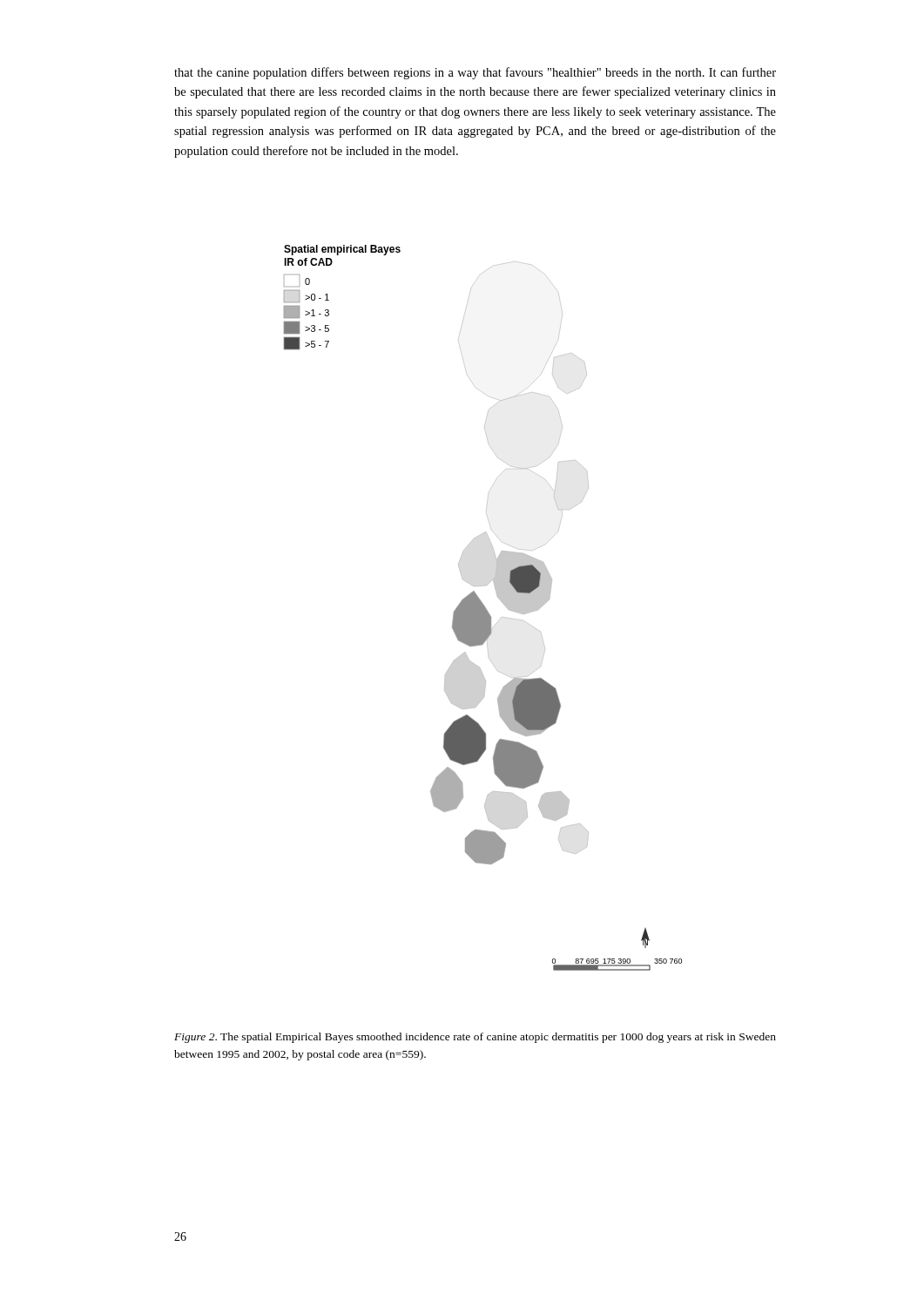Select the map
924x1307 pixels.
click(475, 614)
